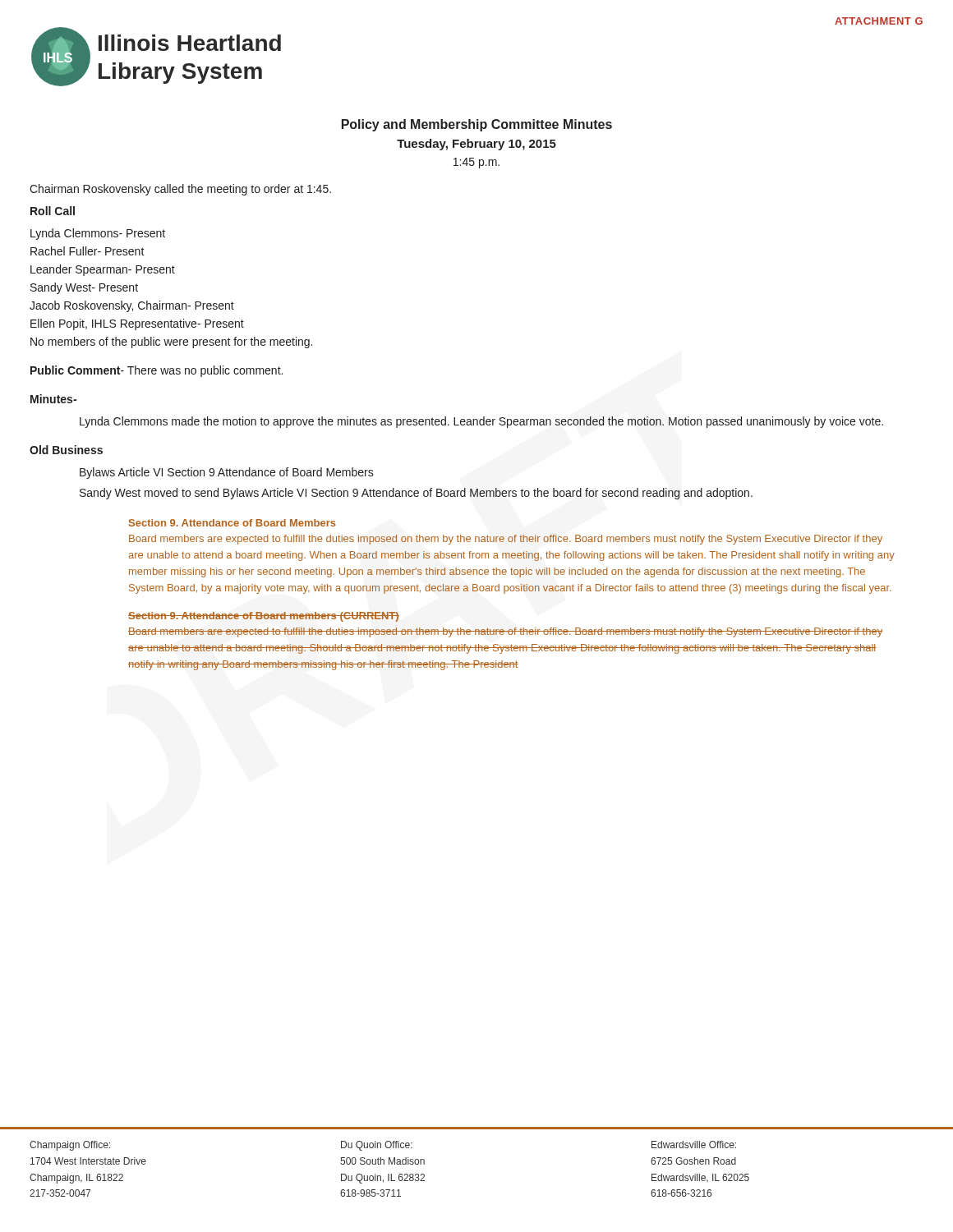
Task: Navigate to the region starting "Jacob Roskovensky, Chairman- Present"
Action: coord(132,305)
